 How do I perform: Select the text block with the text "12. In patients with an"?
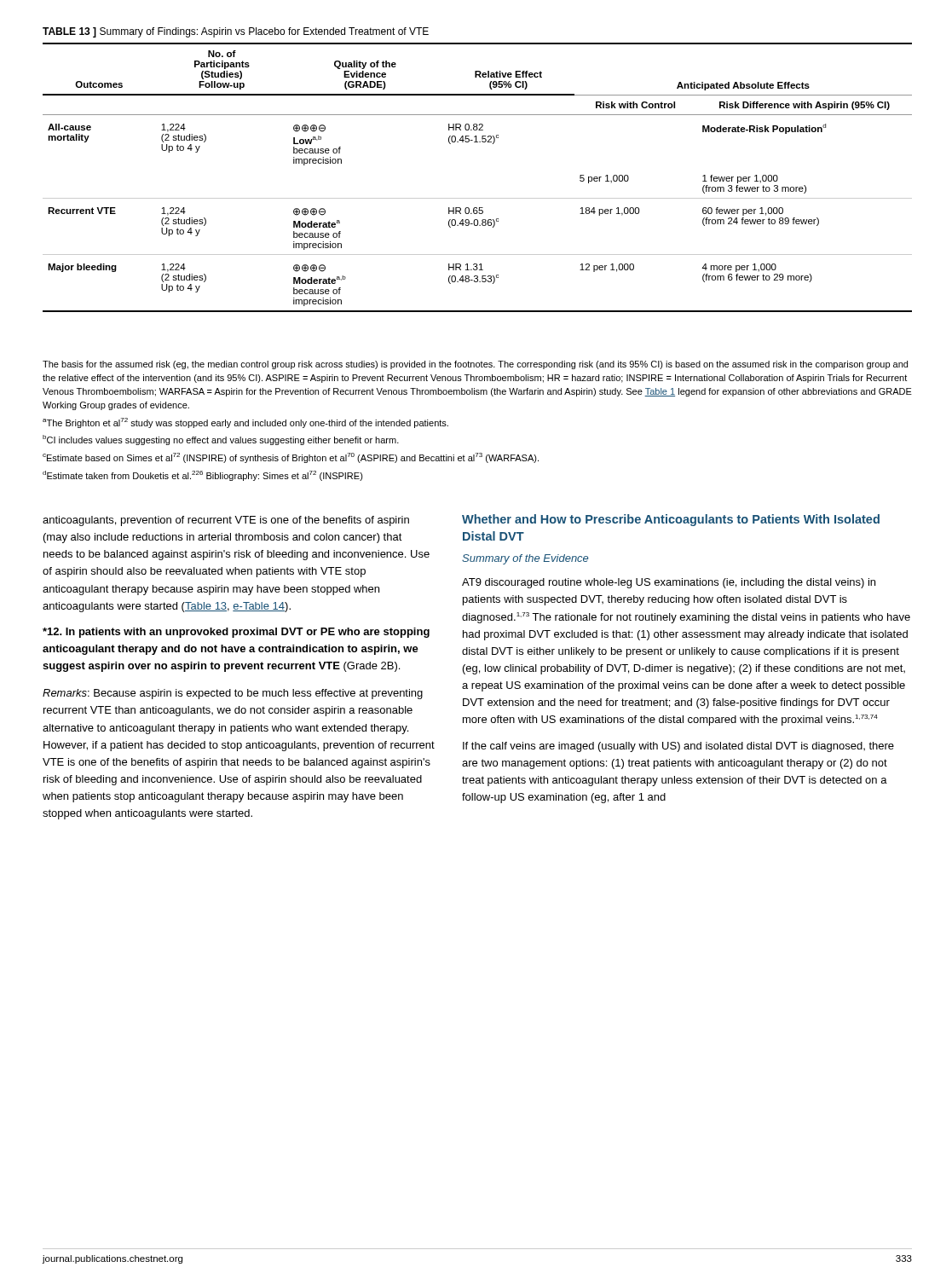click(239, 649)
